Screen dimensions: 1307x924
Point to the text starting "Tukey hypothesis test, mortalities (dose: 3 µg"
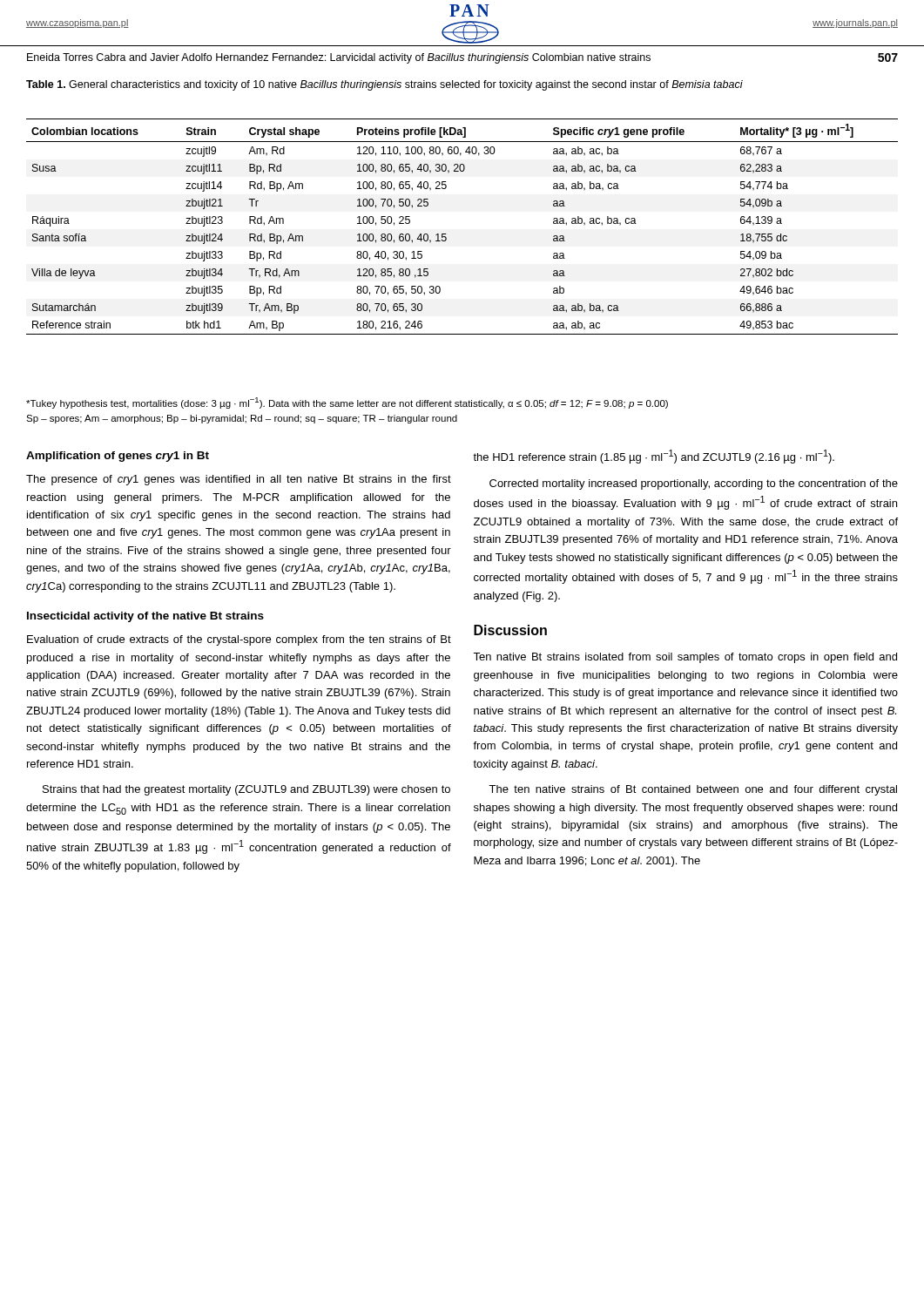pos(347,409)
